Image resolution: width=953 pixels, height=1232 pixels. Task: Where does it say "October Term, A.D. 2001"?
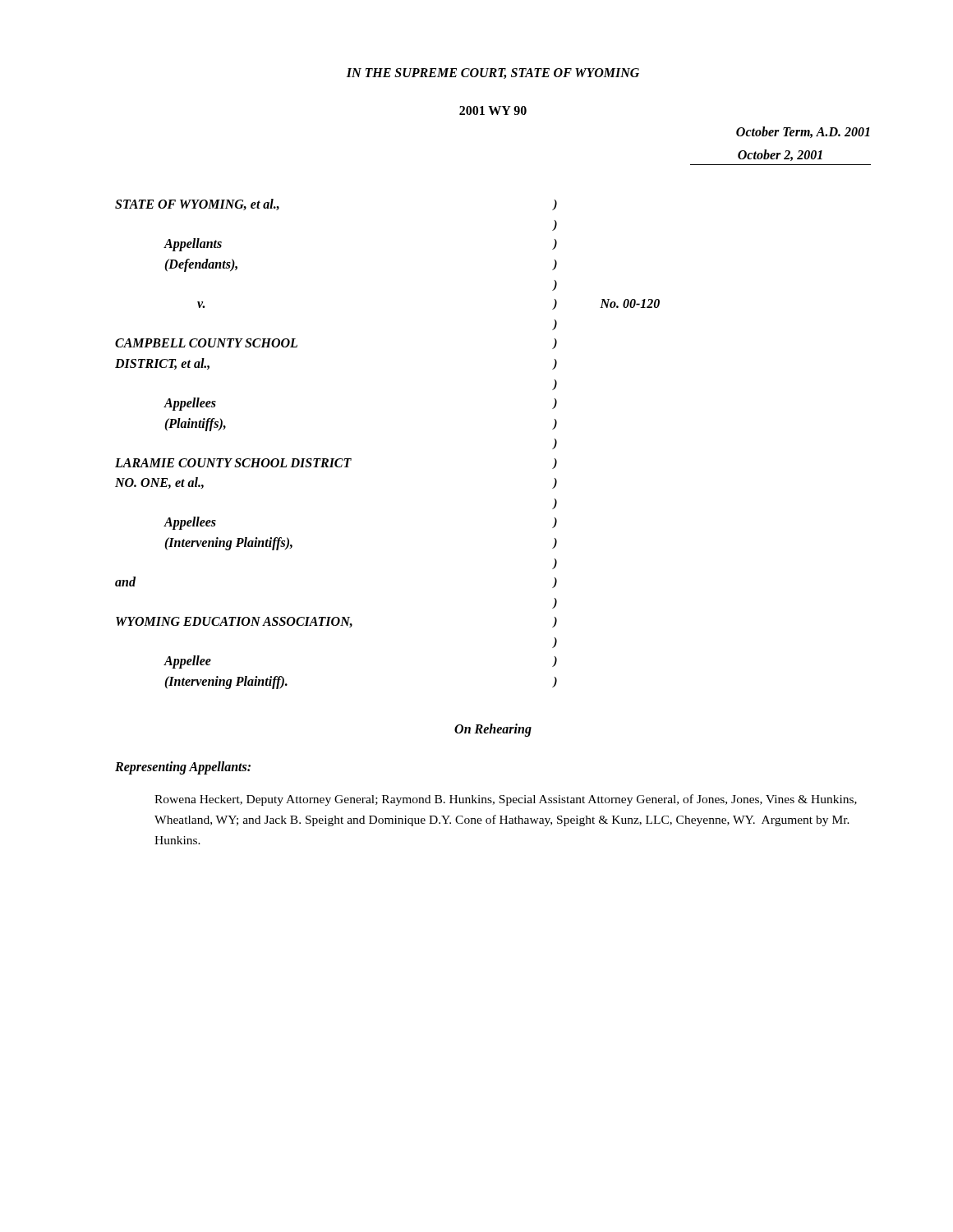coord(803,132)
